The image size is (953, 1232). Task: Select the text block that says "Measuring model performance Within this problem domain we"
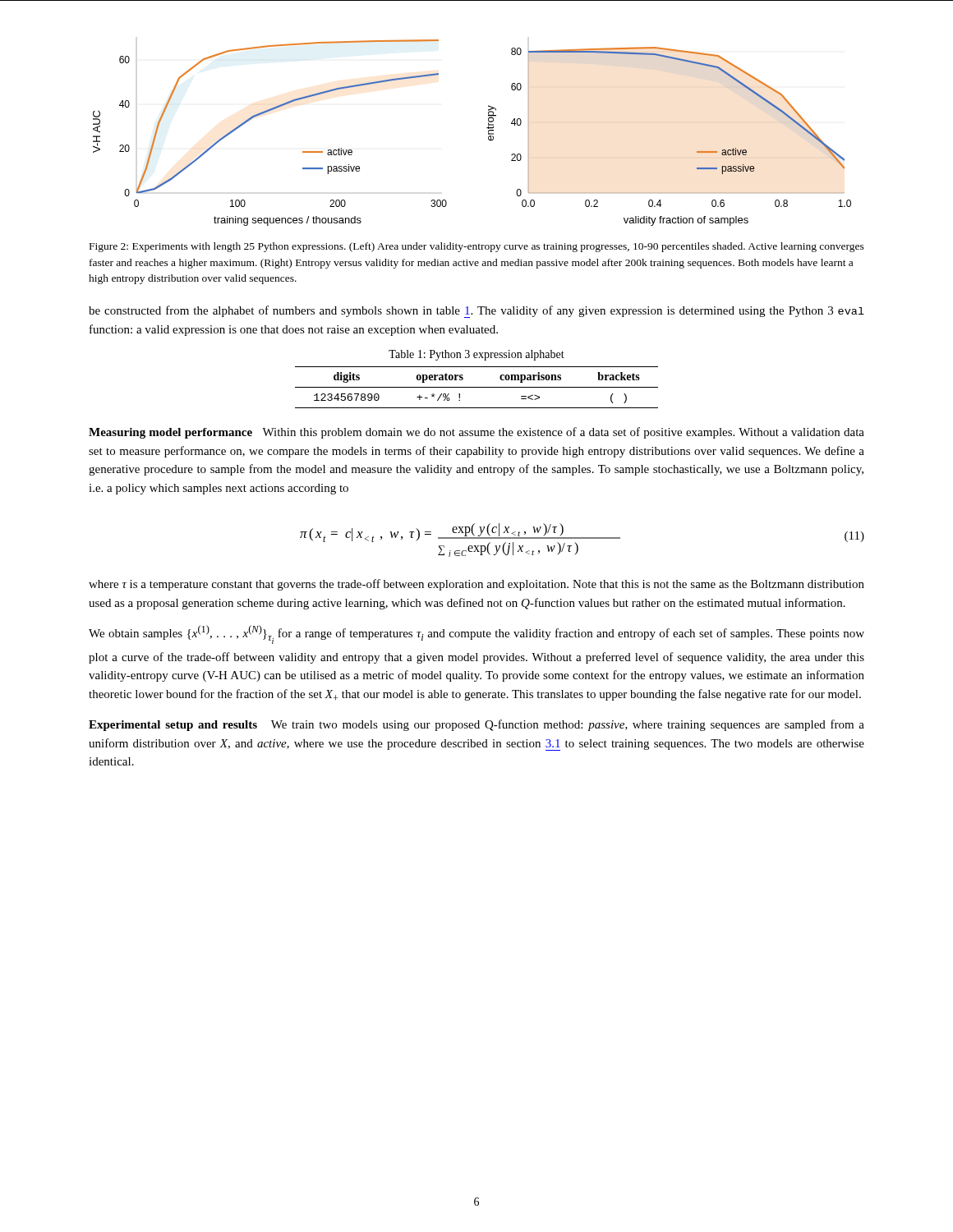(x=476, y=460)
